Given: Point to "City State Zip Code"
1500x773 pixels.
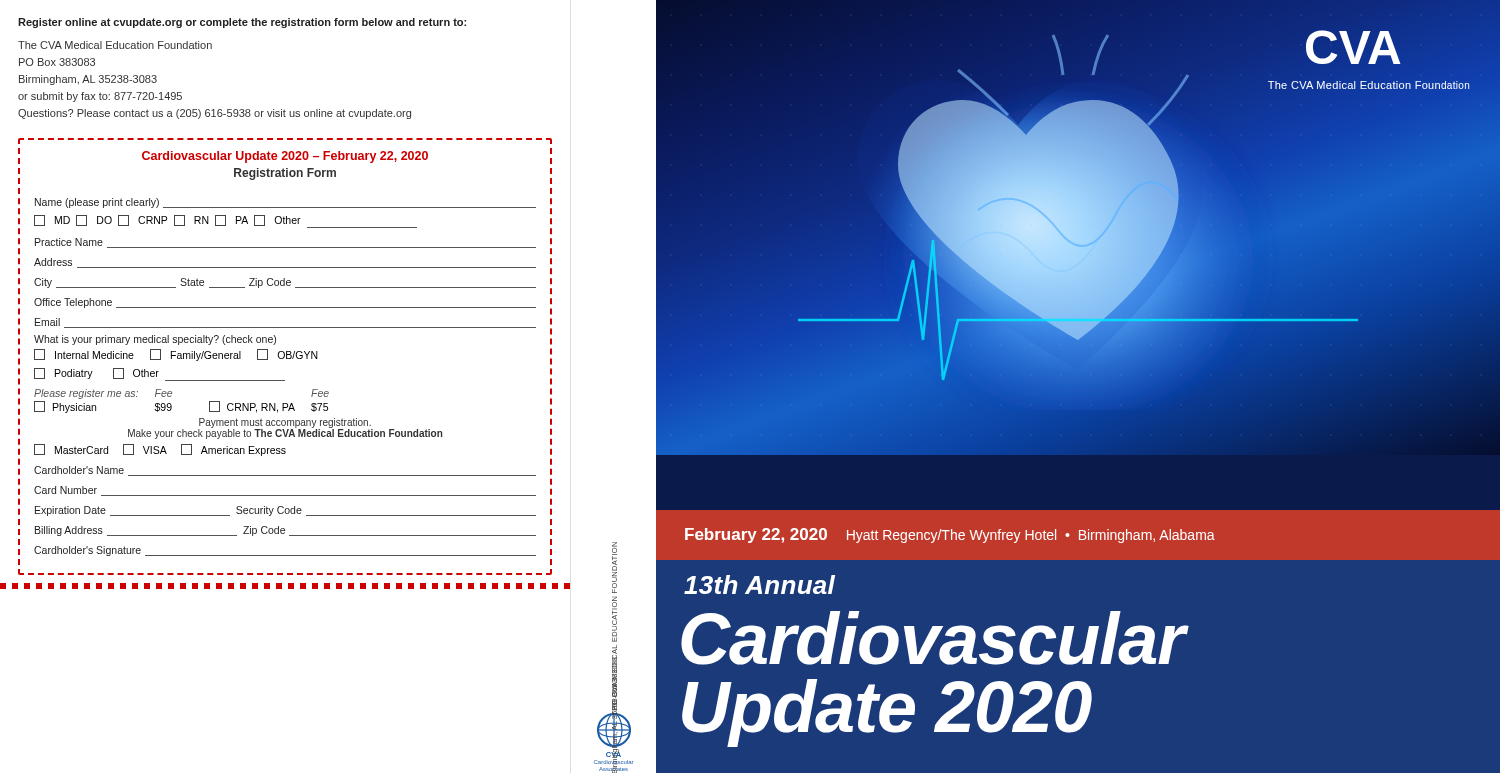Looking at the screenshot, I should tap(285, 280).
